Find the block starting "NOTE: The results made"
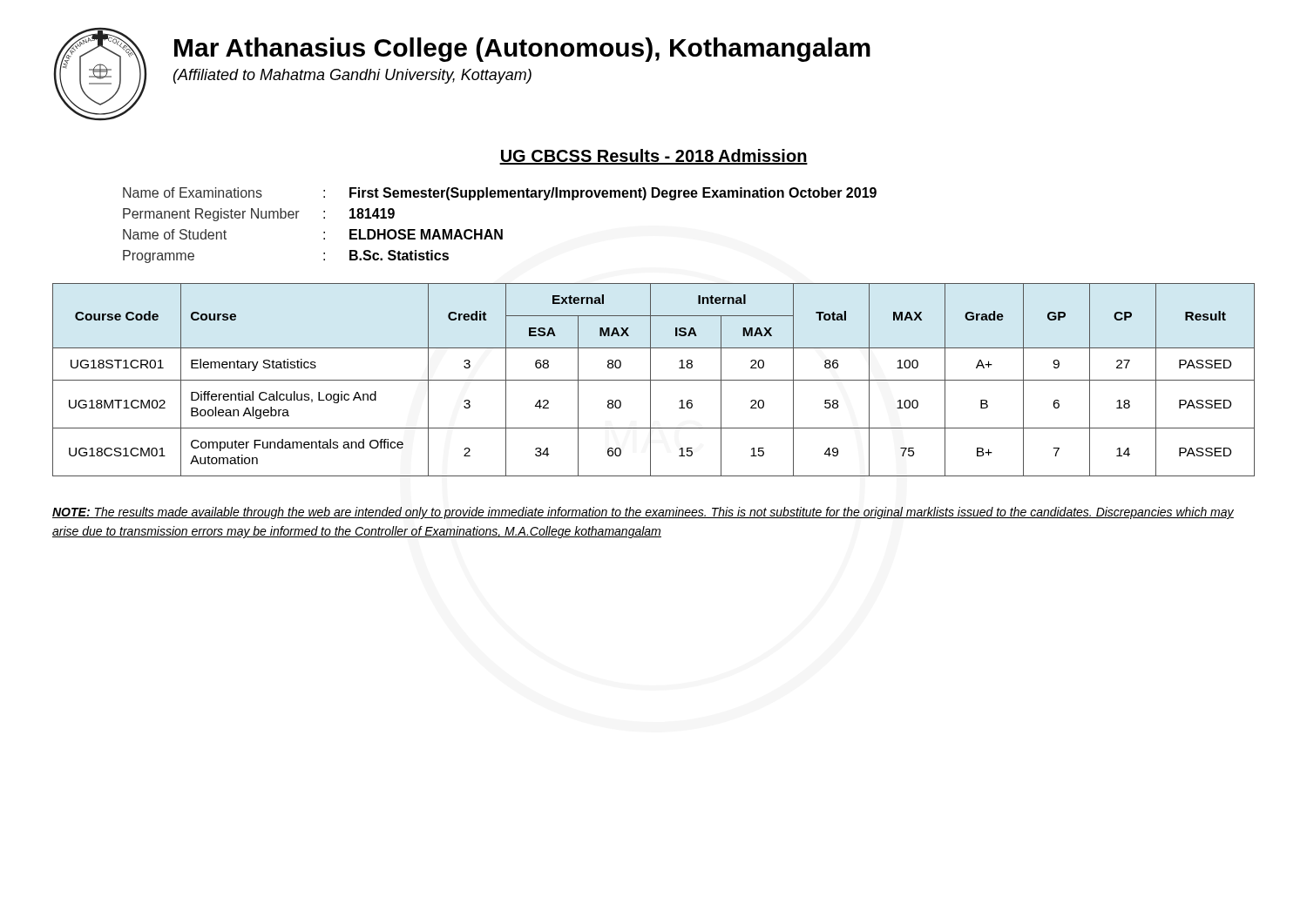Image resolution: width=1307 pixels, height=924 pixels. pyautogui.click(x=643, y=522)
